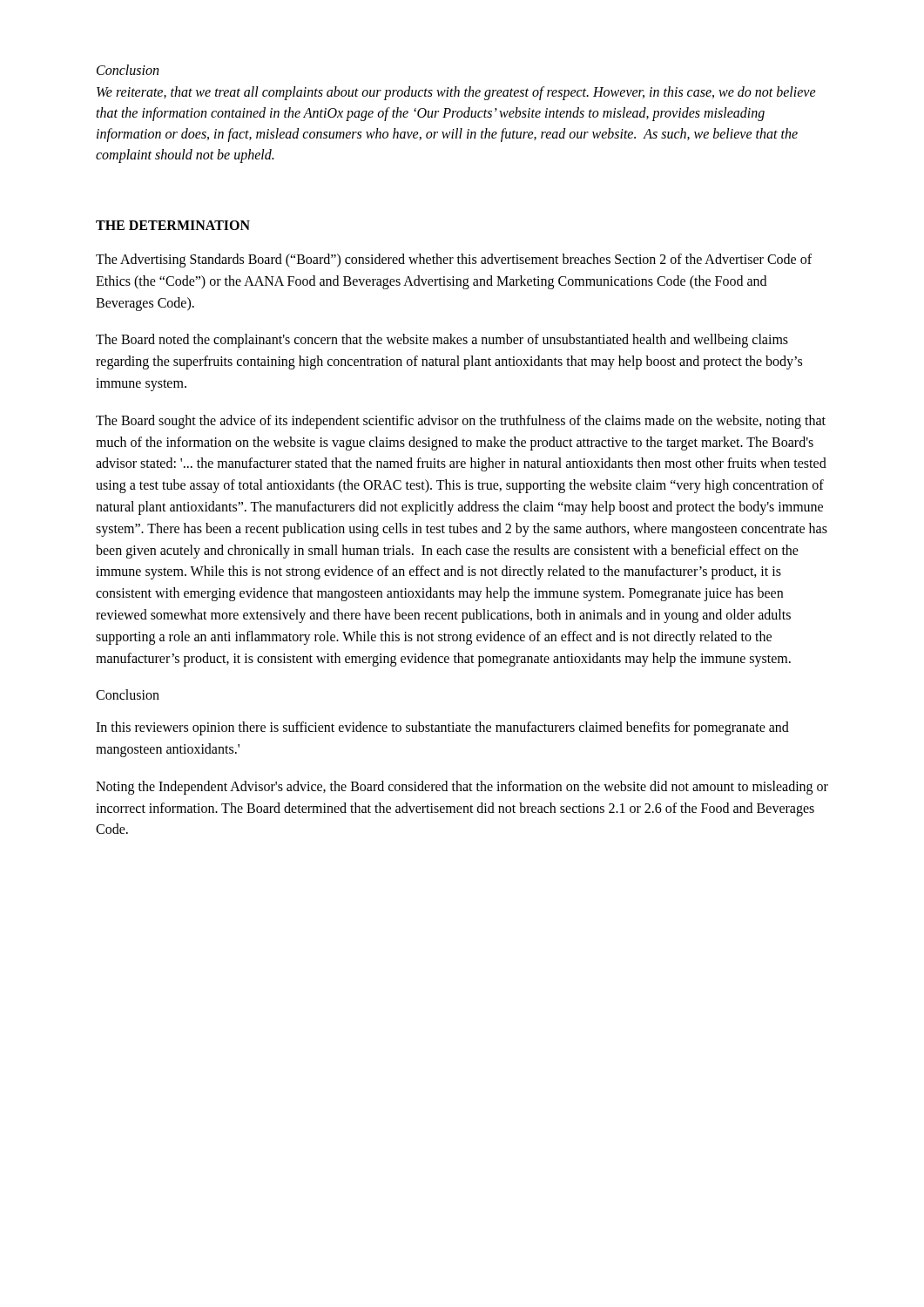Image resolution: width=924 pixels, height=1307 pixels.
Task: Locate the text block that reads "The Board noted the complainant's concern that"
Action: 449,361
